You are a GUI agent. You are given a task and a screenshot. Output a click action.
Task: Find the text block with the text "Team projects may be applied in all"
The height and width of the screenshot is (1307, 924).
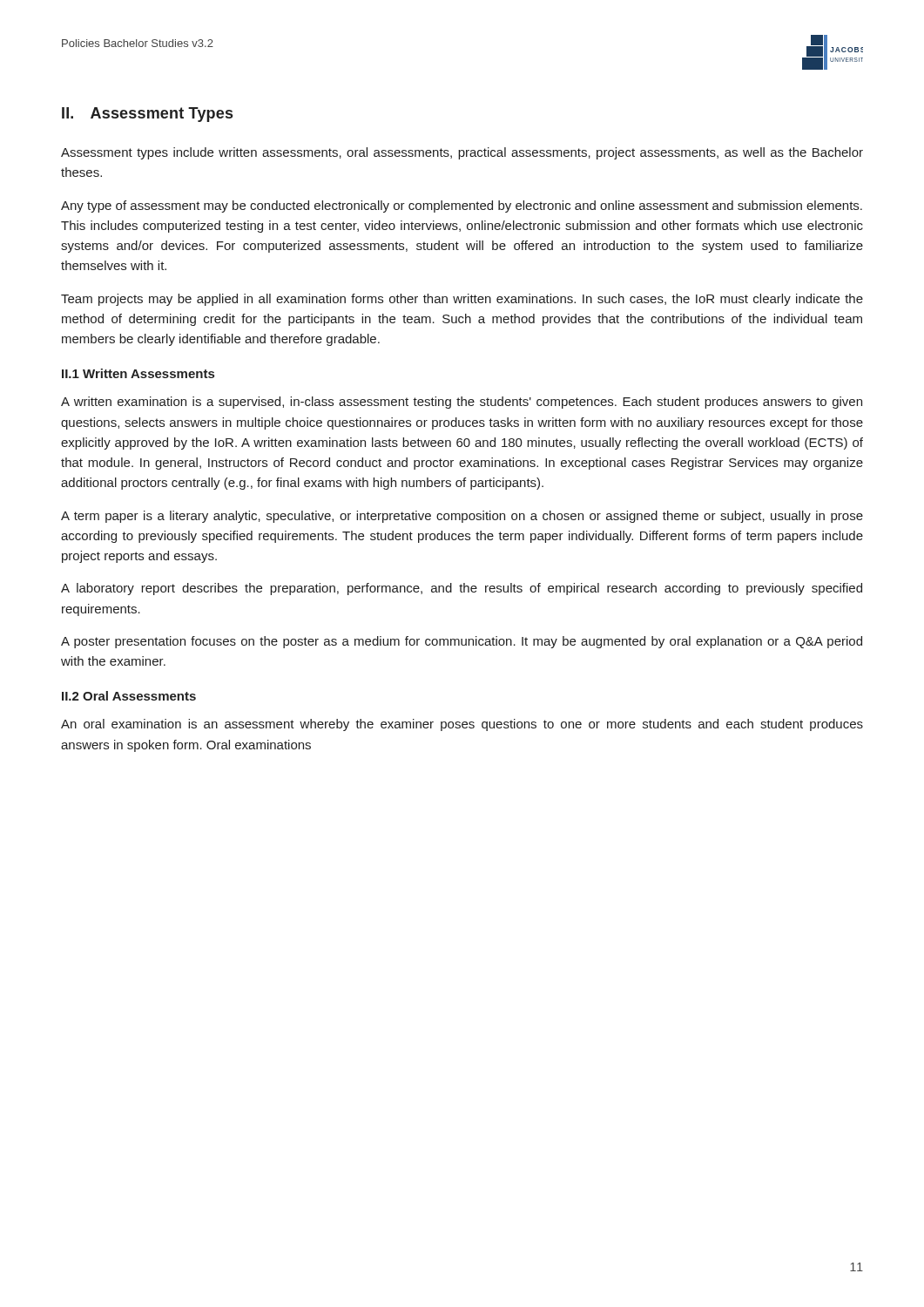pyautogui.click(x=462, y=318)
